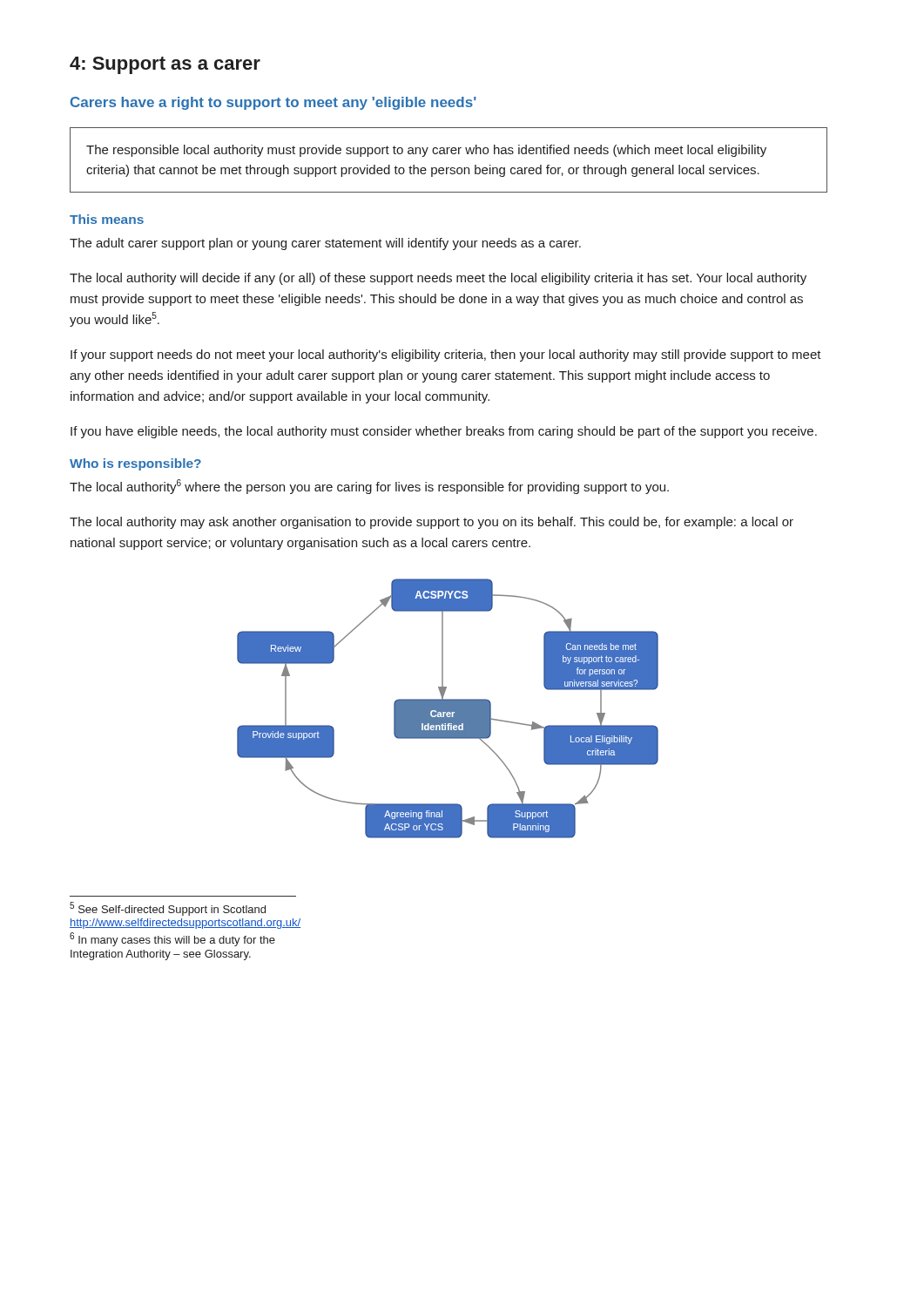Select the region starting "The local authority6 where the"
Image resolution: width=924 pixels, height=1307 pixels.
point(370,486)
